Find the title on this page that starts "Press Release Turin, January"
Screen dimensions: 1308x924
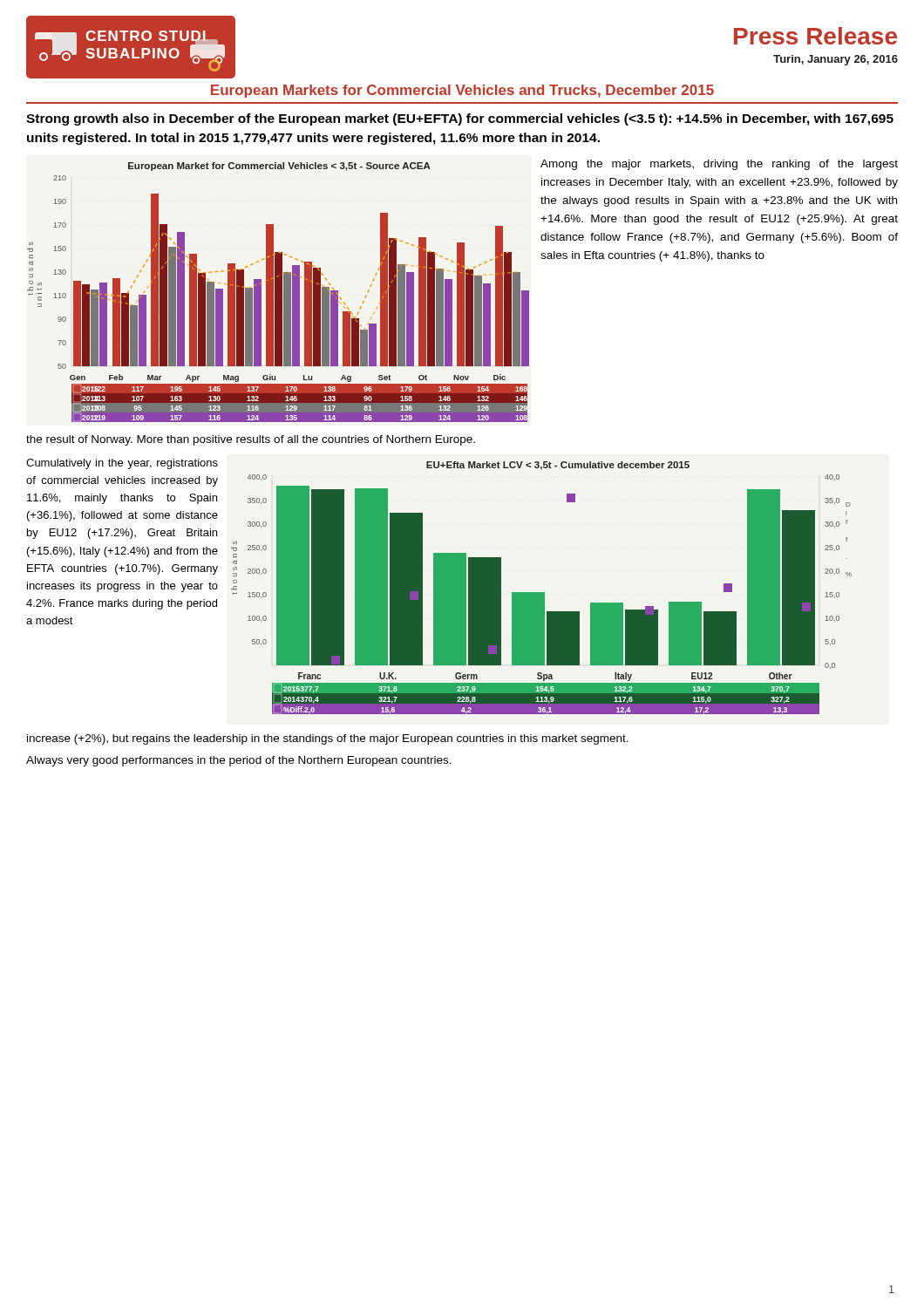(x=815, y=44)
